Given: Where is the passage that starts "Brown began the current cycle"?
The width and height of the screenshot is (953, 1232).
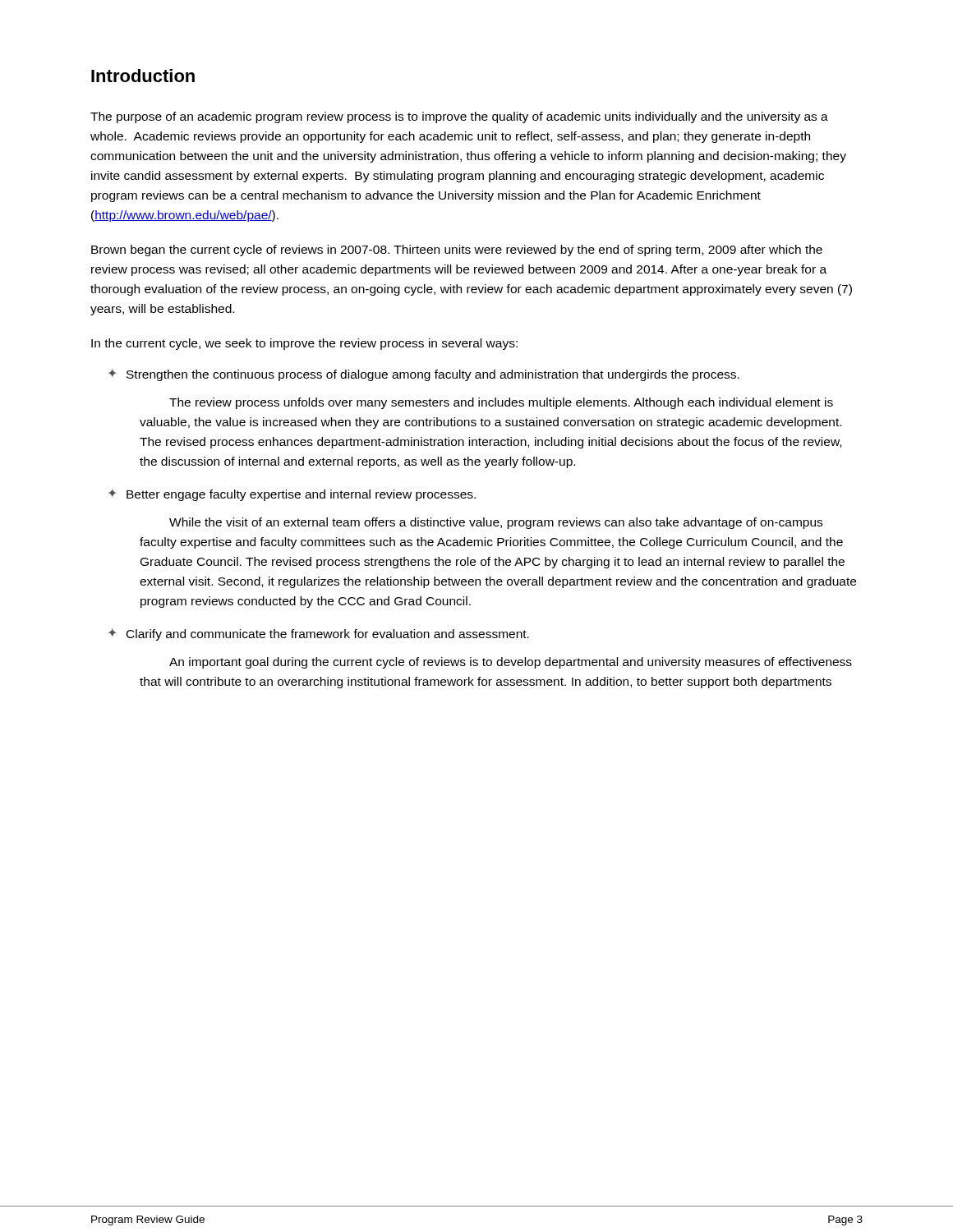Looking at the screenshot, I should click(x=476, y=279).
